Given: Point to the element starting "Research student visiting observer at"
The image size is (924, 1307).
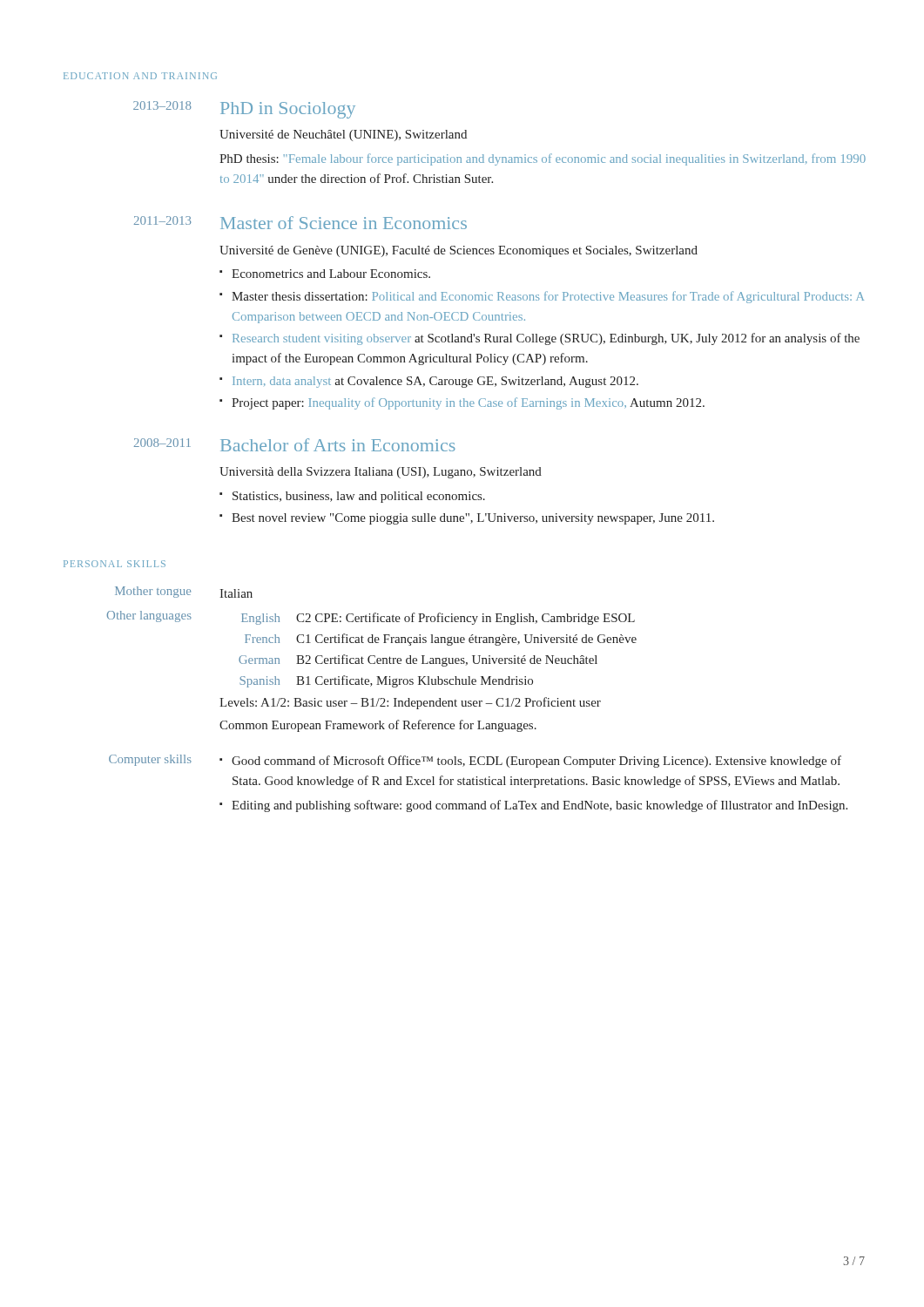Looking at the screenshot, I should [x=546, y=348].
